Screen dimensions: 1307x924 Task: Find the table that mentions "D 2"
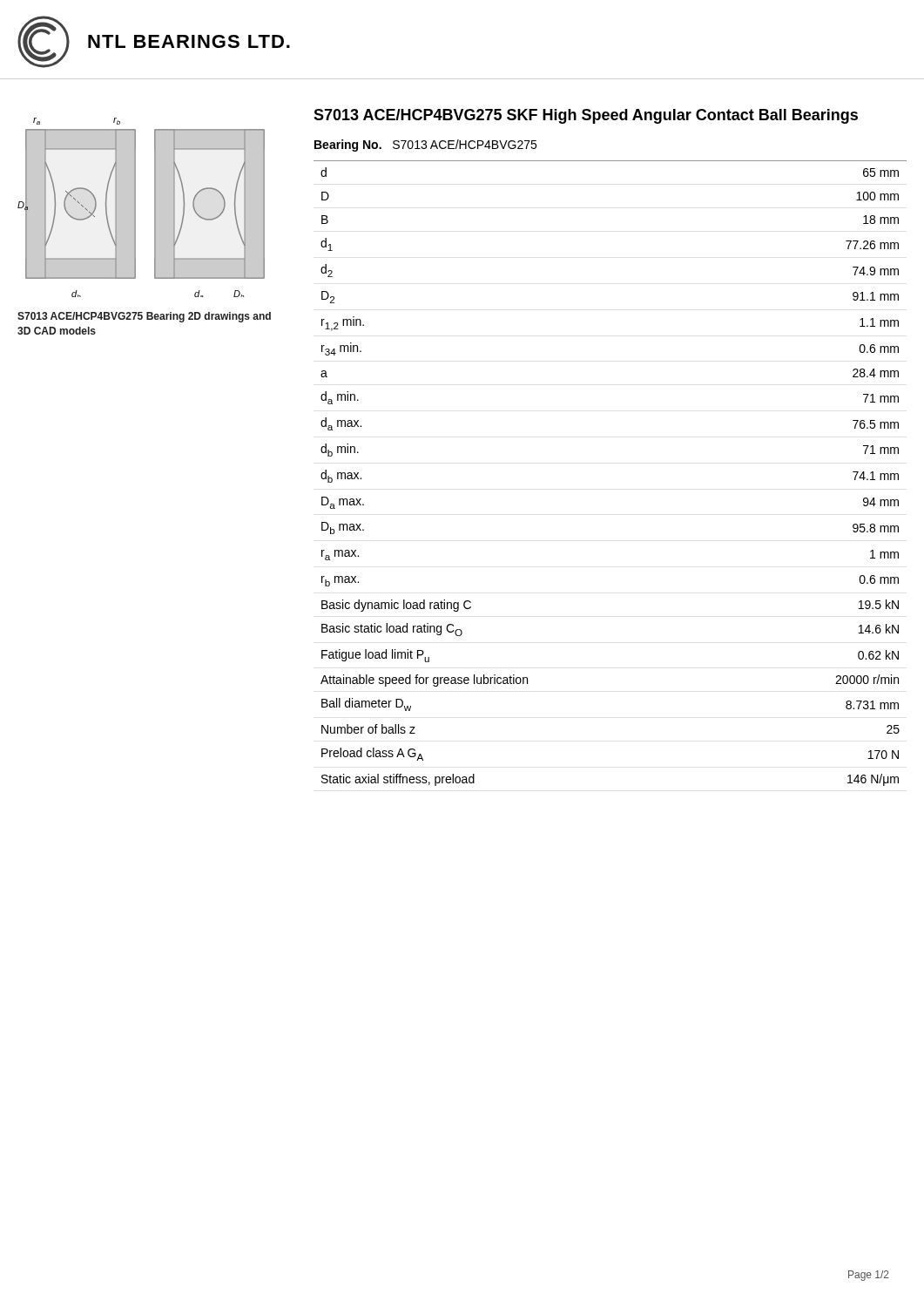tap(610, 476)
